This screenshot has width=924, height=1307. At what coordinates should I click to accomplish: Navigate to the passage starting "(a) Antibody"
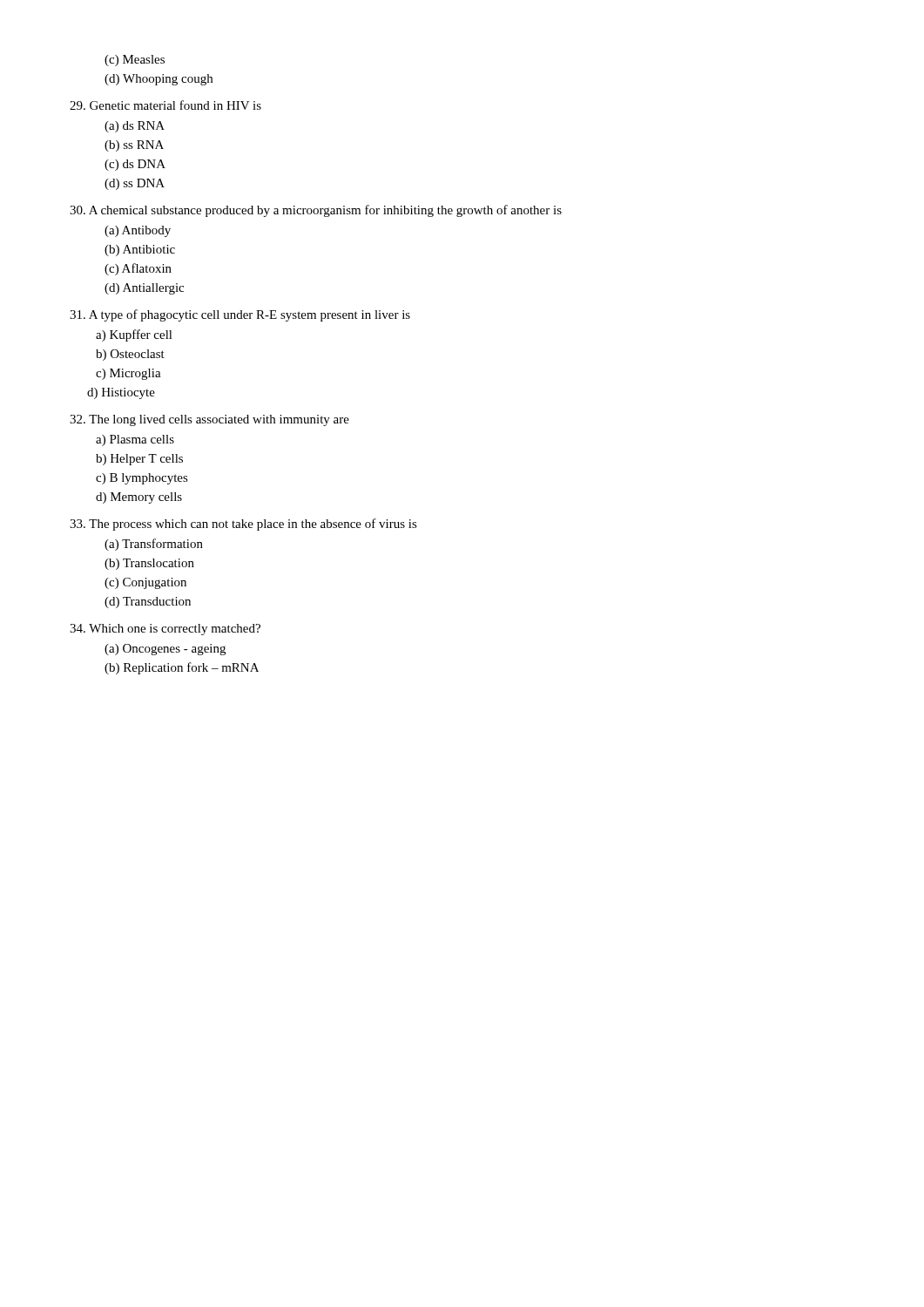point(138,230)
